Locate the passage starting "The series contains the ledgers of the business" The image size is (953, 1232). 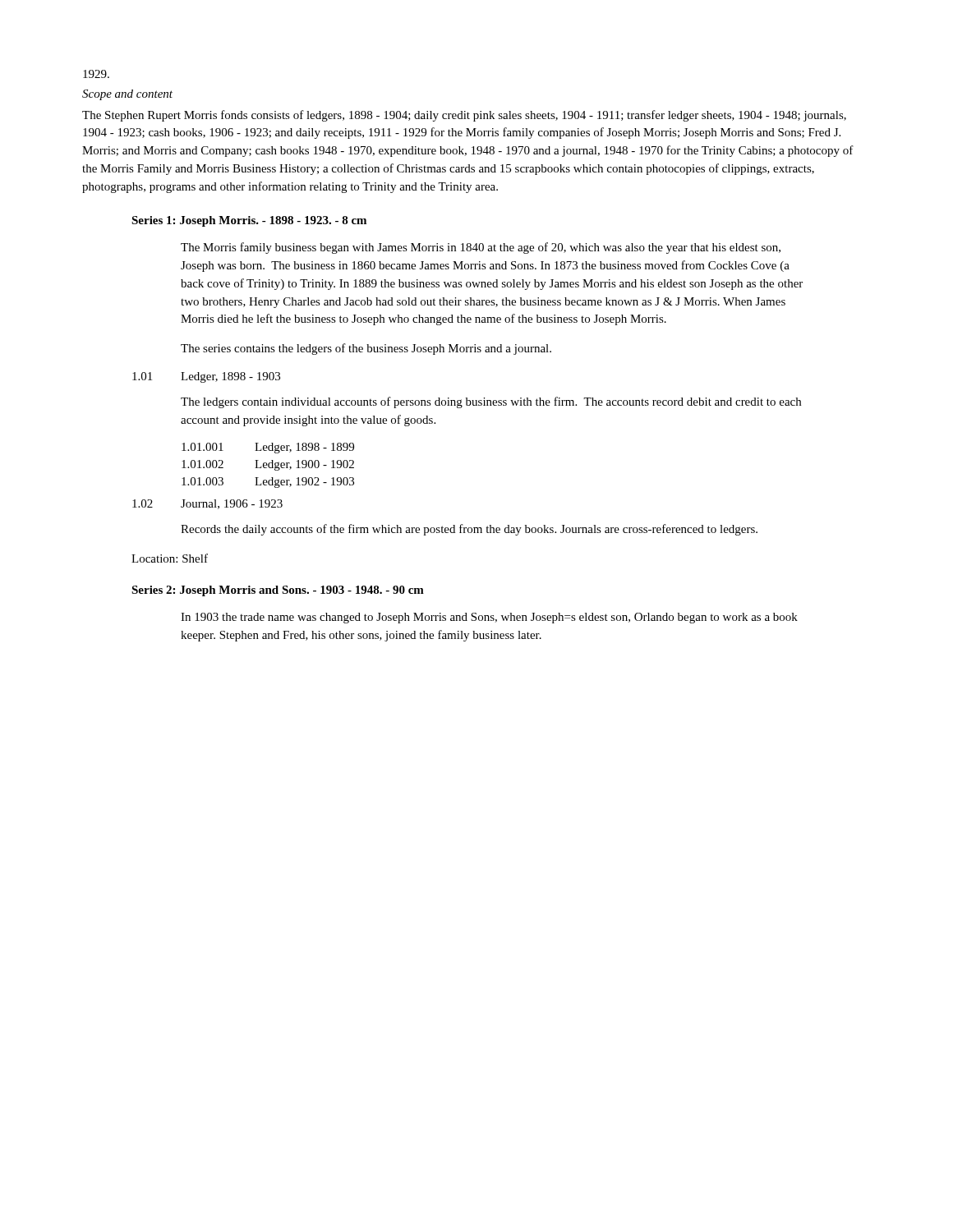coord(366,348)
